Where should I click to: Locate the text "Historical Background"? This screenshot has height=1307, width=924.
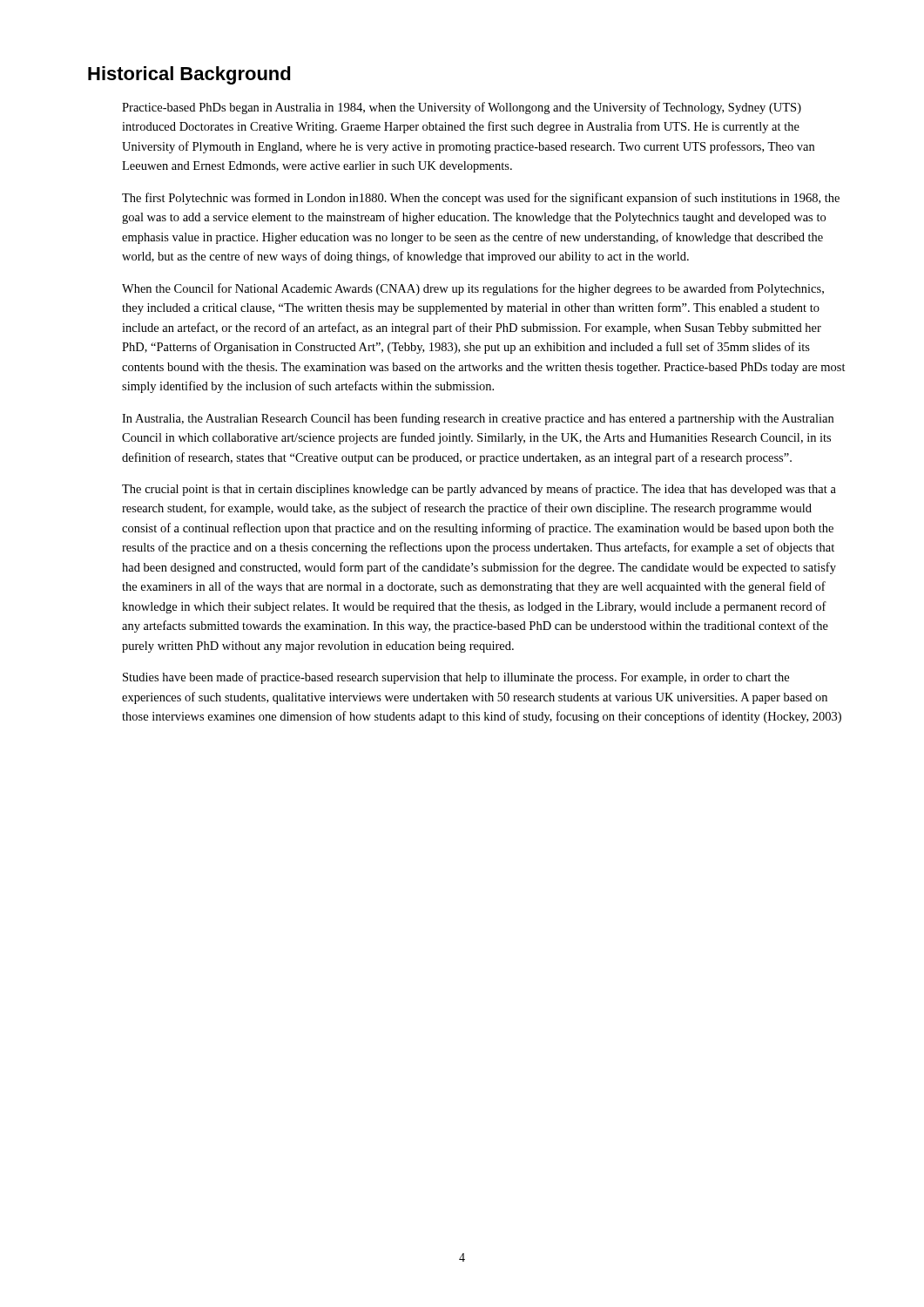click(x=189, y=74)
